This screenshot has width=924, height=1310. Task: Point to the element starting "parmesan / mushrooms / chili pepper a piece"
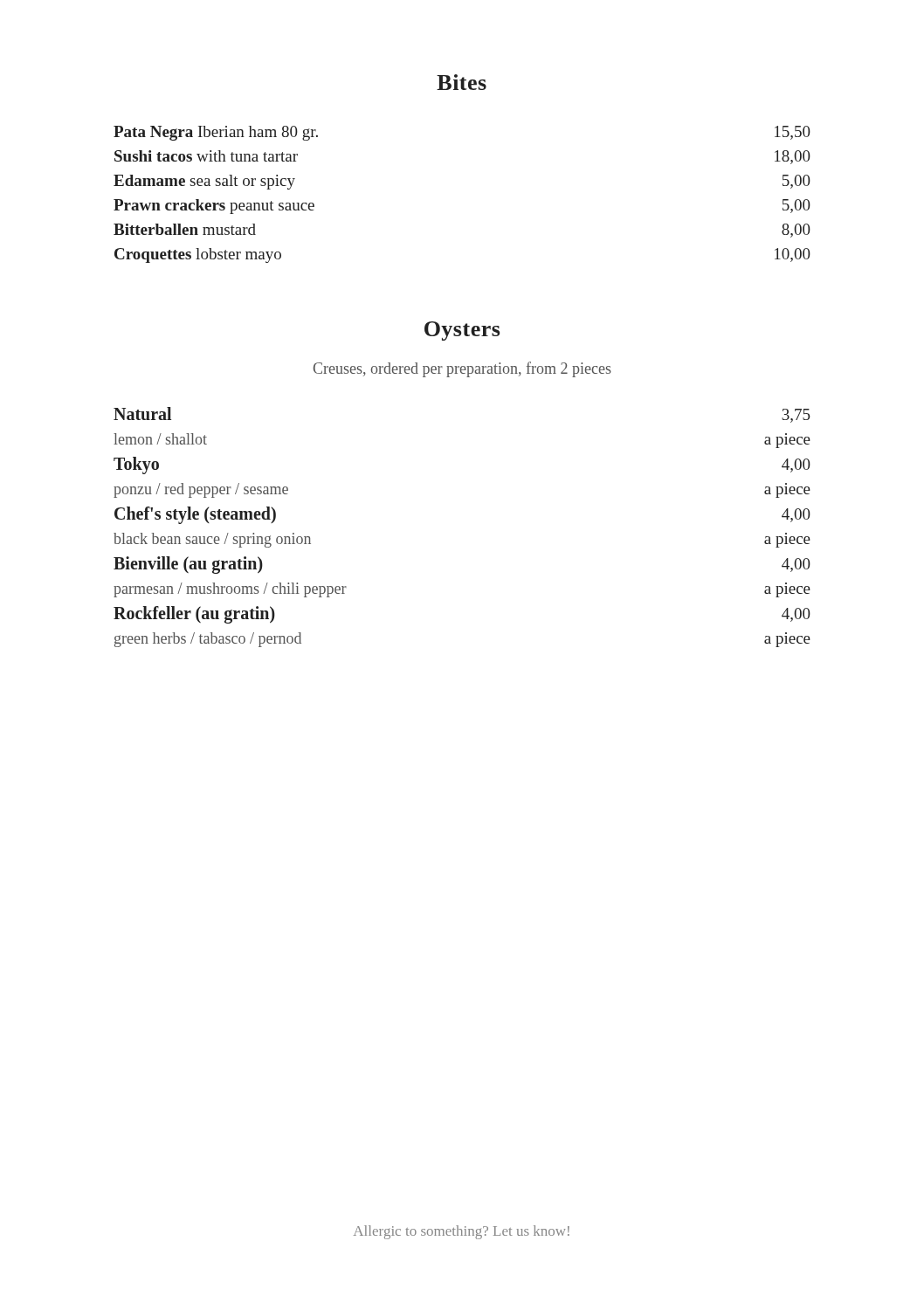[231, 590]
